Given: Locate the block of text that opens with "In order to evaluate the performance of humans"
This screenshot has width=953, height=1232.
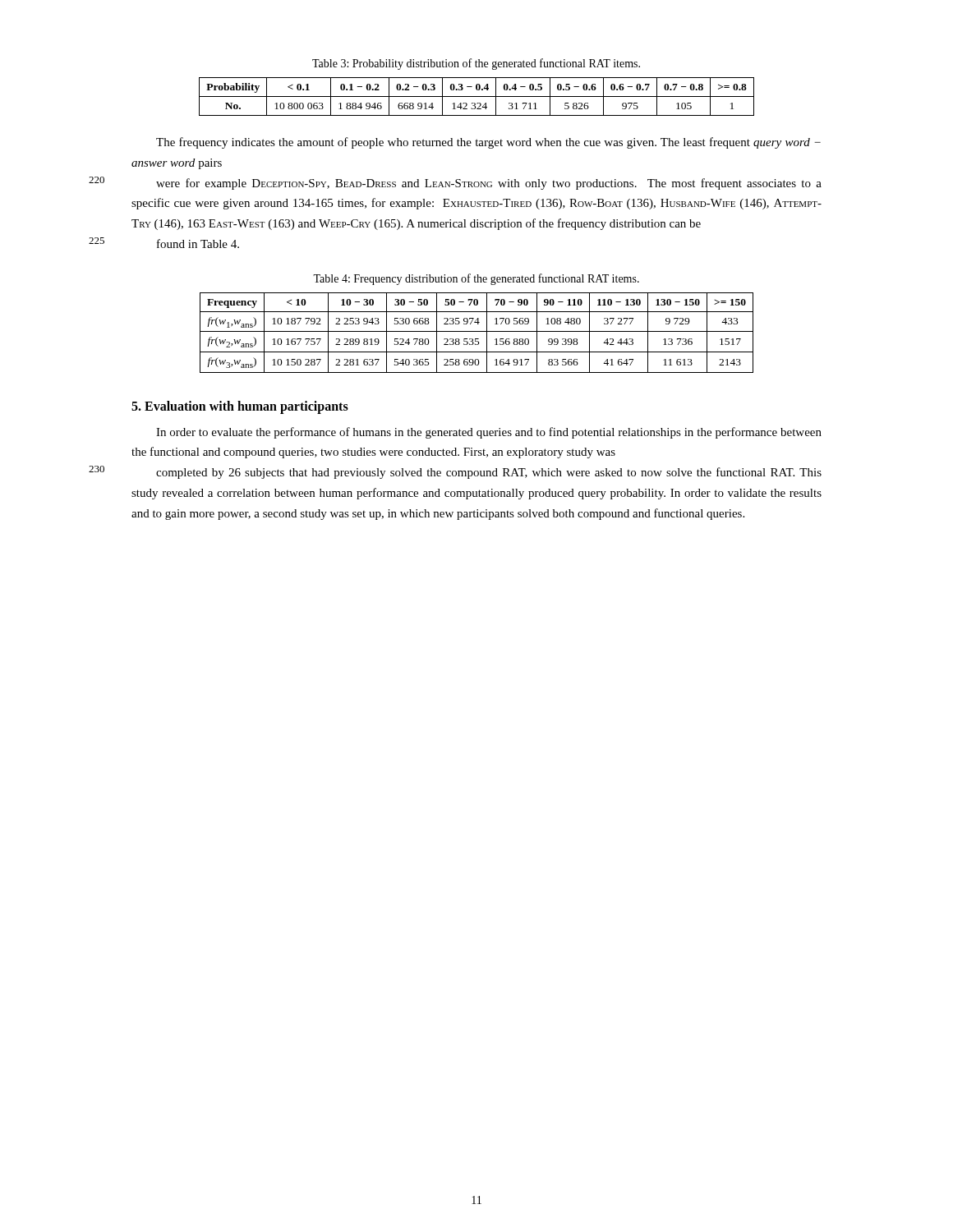Looking at the screenshot, I should pyautogui.click(x=476, y=473).
